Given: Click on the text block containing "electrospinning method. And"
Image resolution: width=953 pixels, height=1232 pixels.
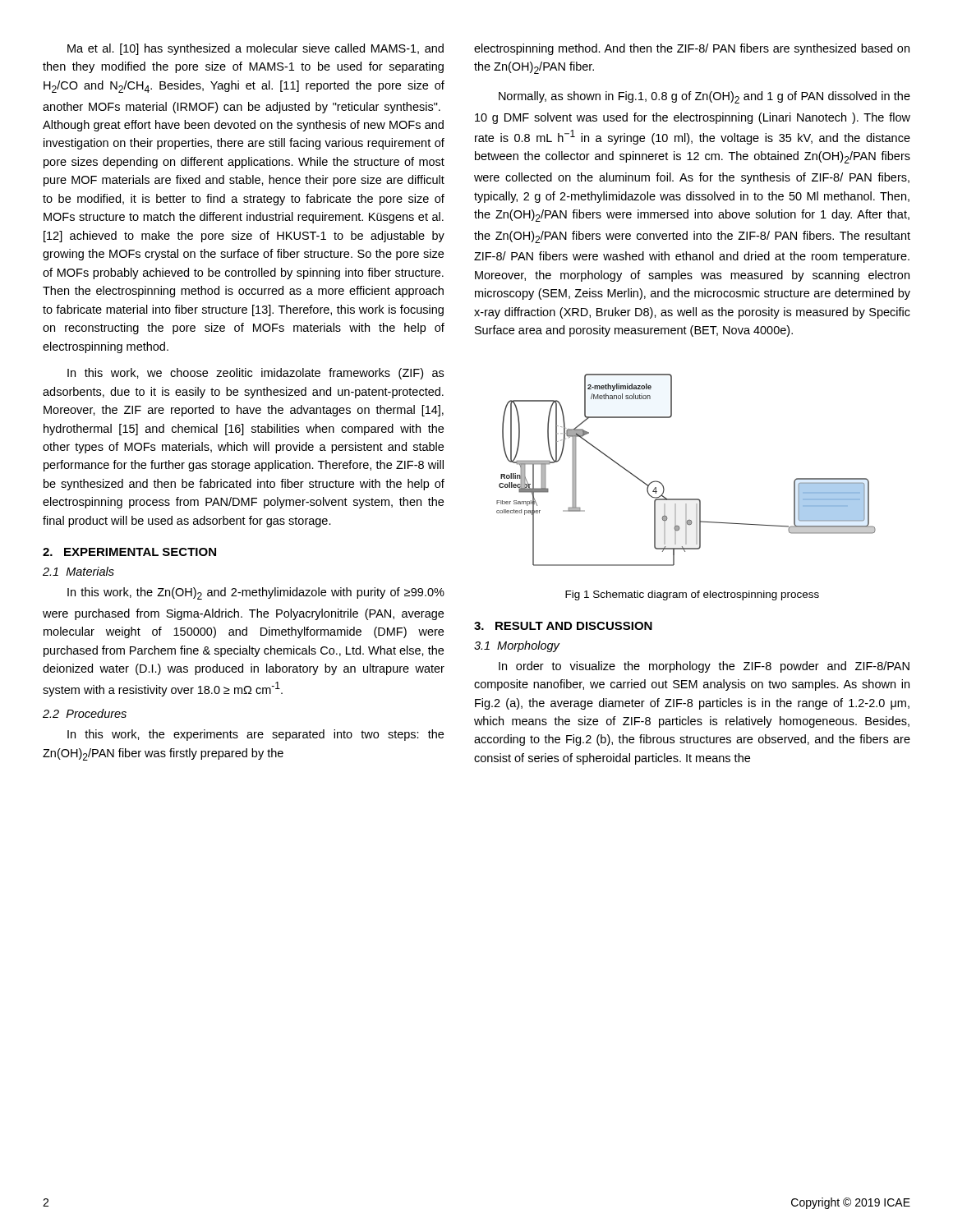Looking at the screenshot, I should pyautogui.click(x=692, y=190).
